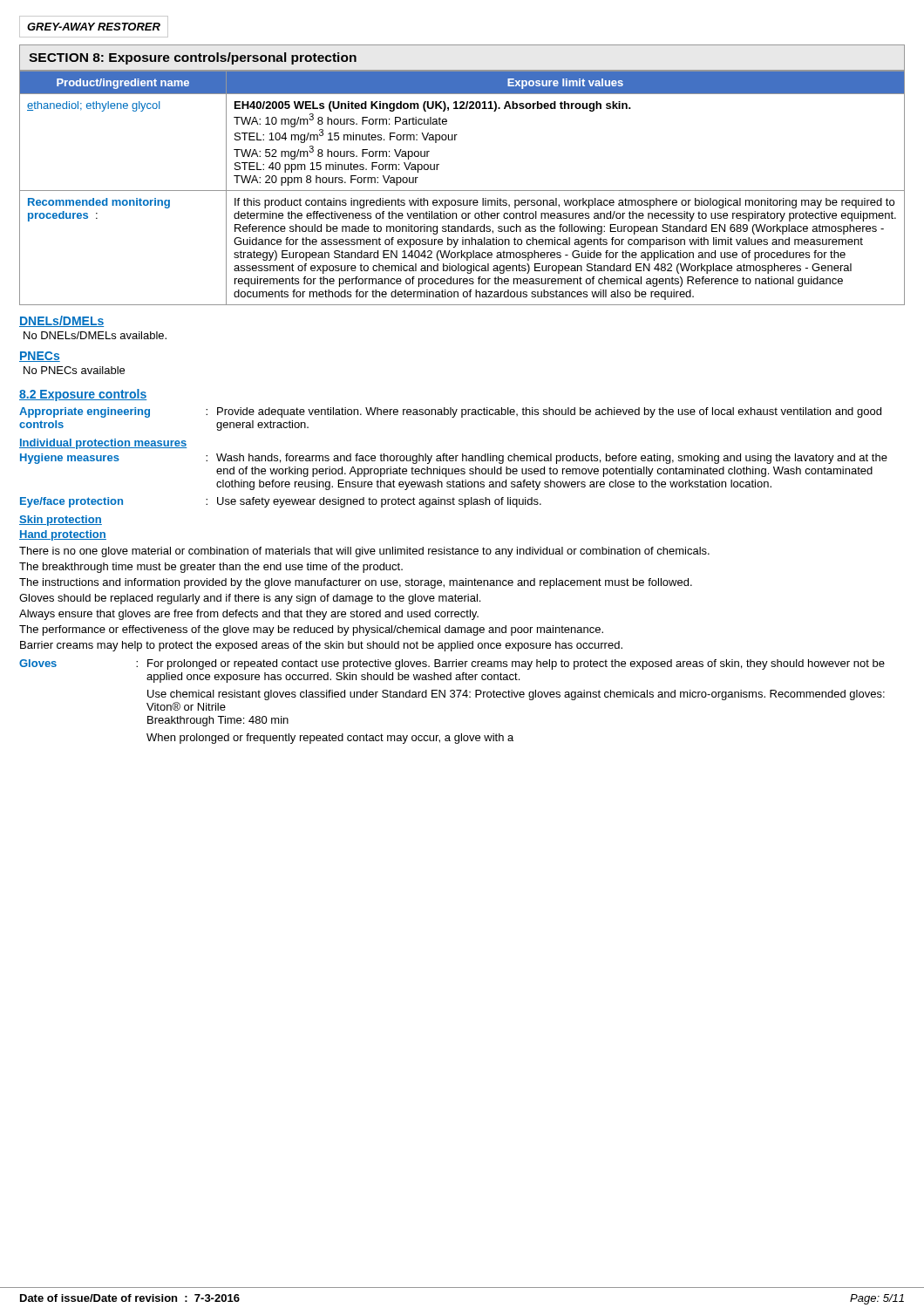
Task: Click on the table containing "Exposure limit values"
Action: (462, 188)
